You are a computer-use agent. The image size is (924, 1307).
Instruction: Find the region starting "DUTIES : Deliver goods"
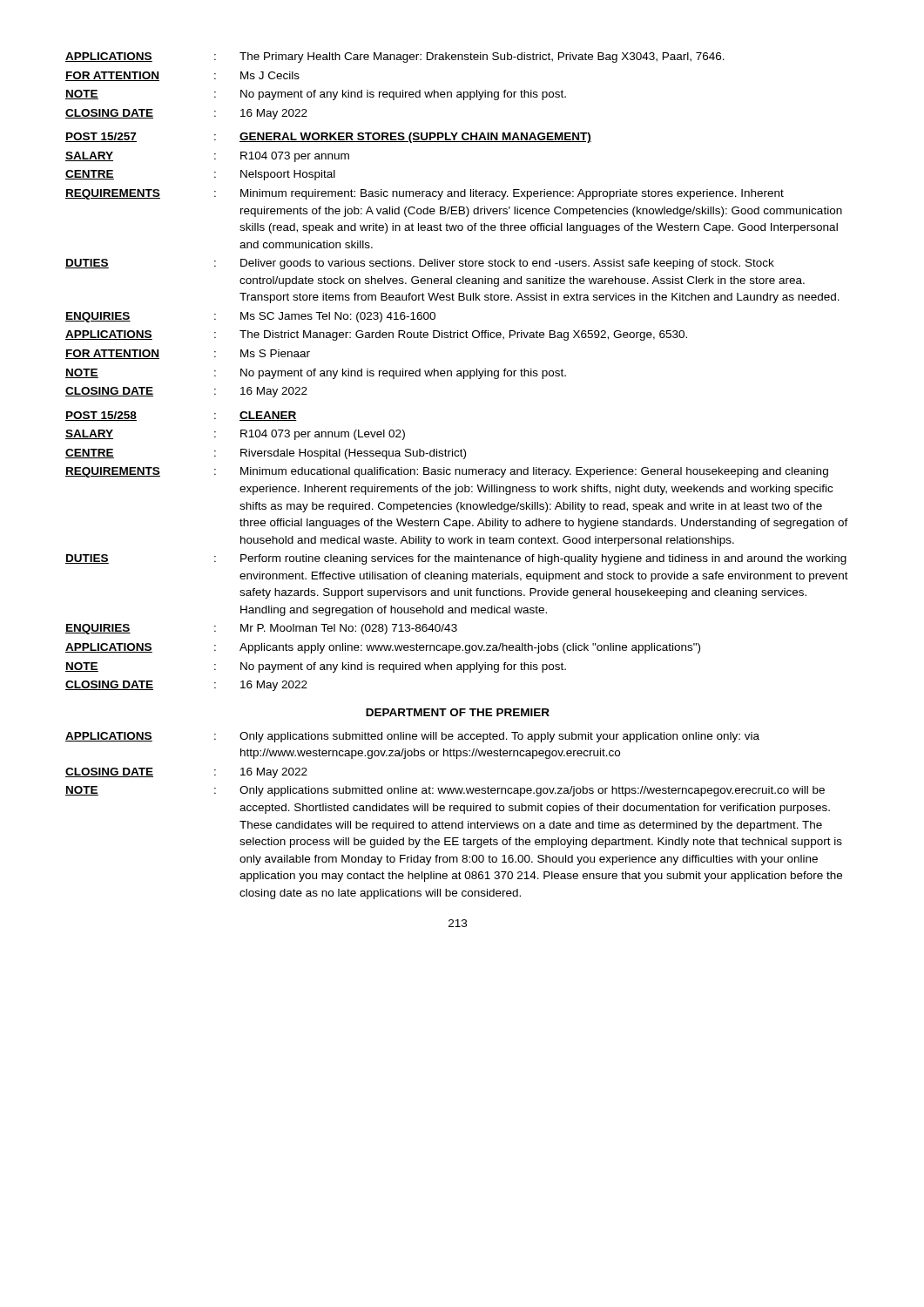click(x=458, y=280)
